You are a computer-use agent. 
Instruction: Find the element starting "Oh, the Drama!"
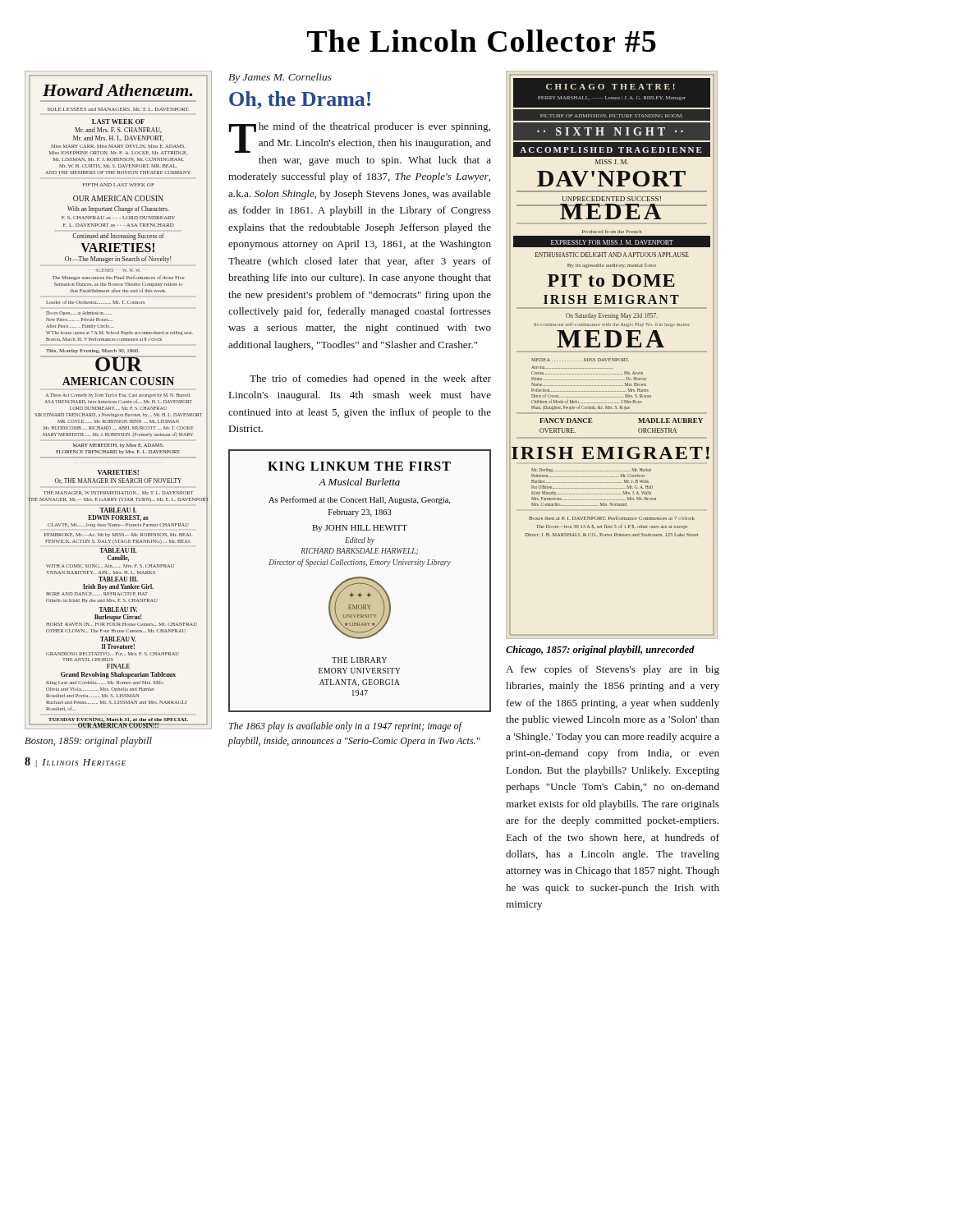coord(300,99)
